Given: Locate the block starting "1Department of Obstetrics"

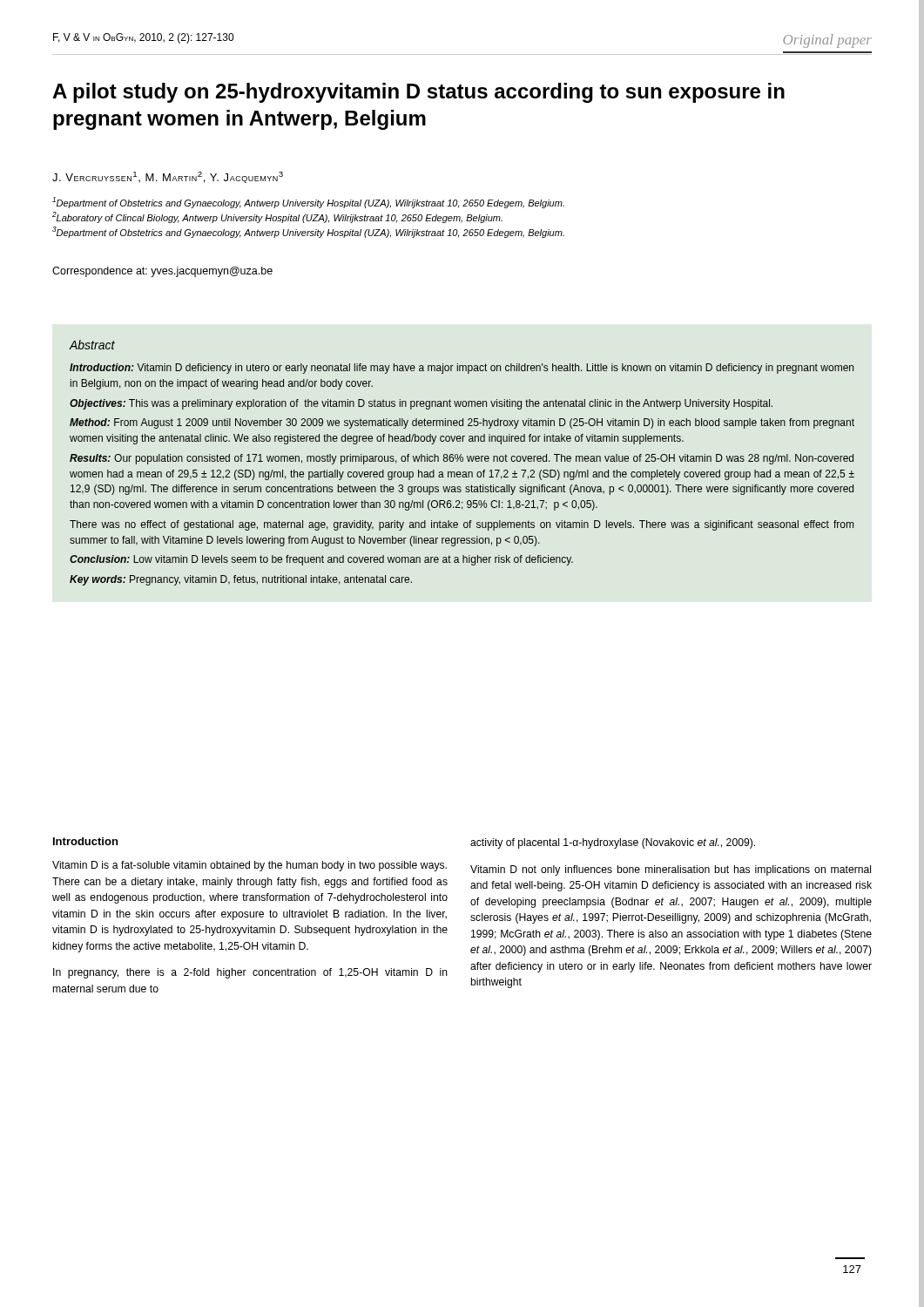Looking at the screenshot, I should pos(309,217).
